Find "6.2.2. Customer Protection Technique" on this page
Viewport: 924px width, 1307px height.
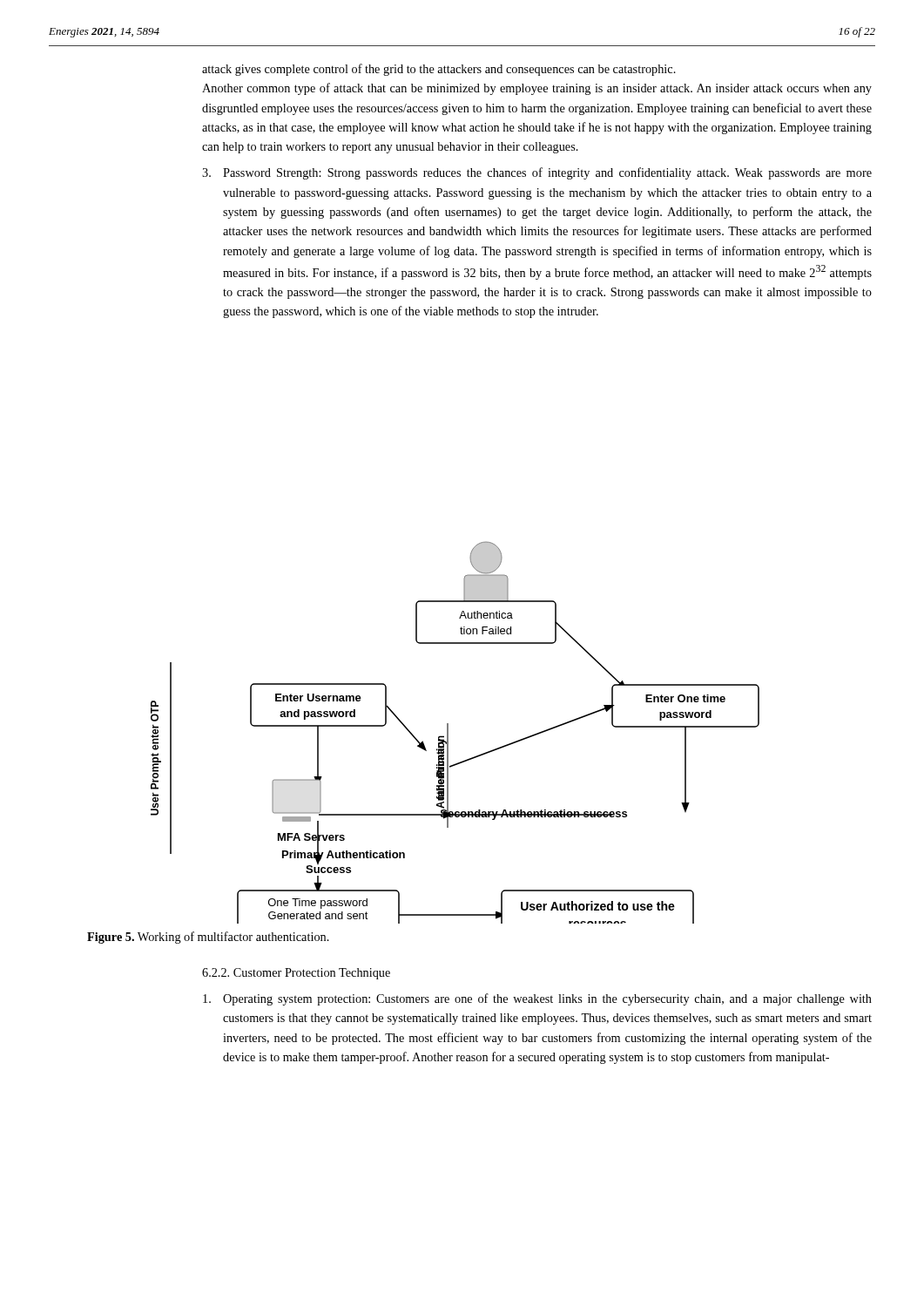[296, 972]
